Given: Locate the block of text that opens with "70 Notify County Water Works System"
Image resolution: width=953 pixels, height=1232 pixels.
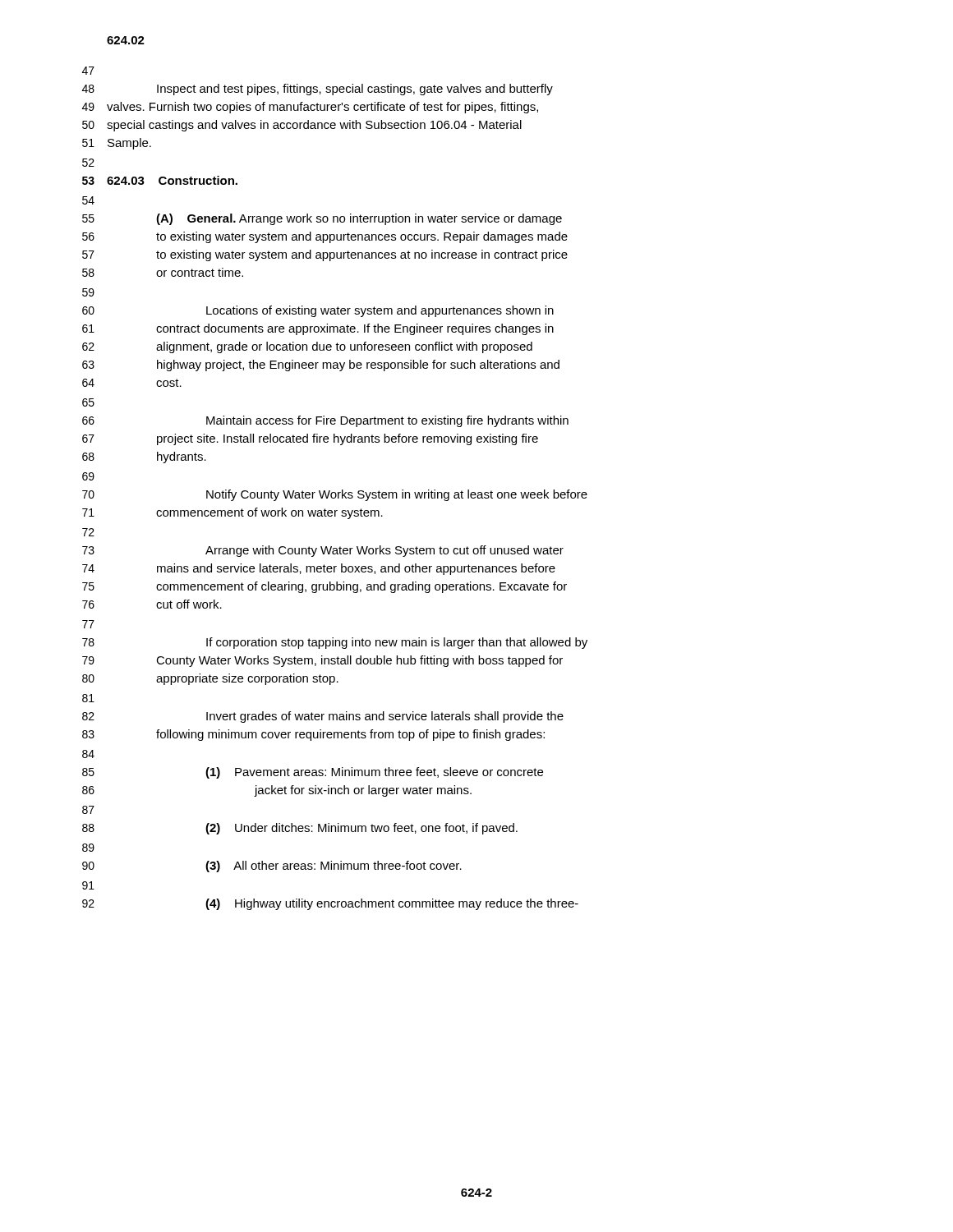Looking at the screenshot, I should [x=476, y=503].
